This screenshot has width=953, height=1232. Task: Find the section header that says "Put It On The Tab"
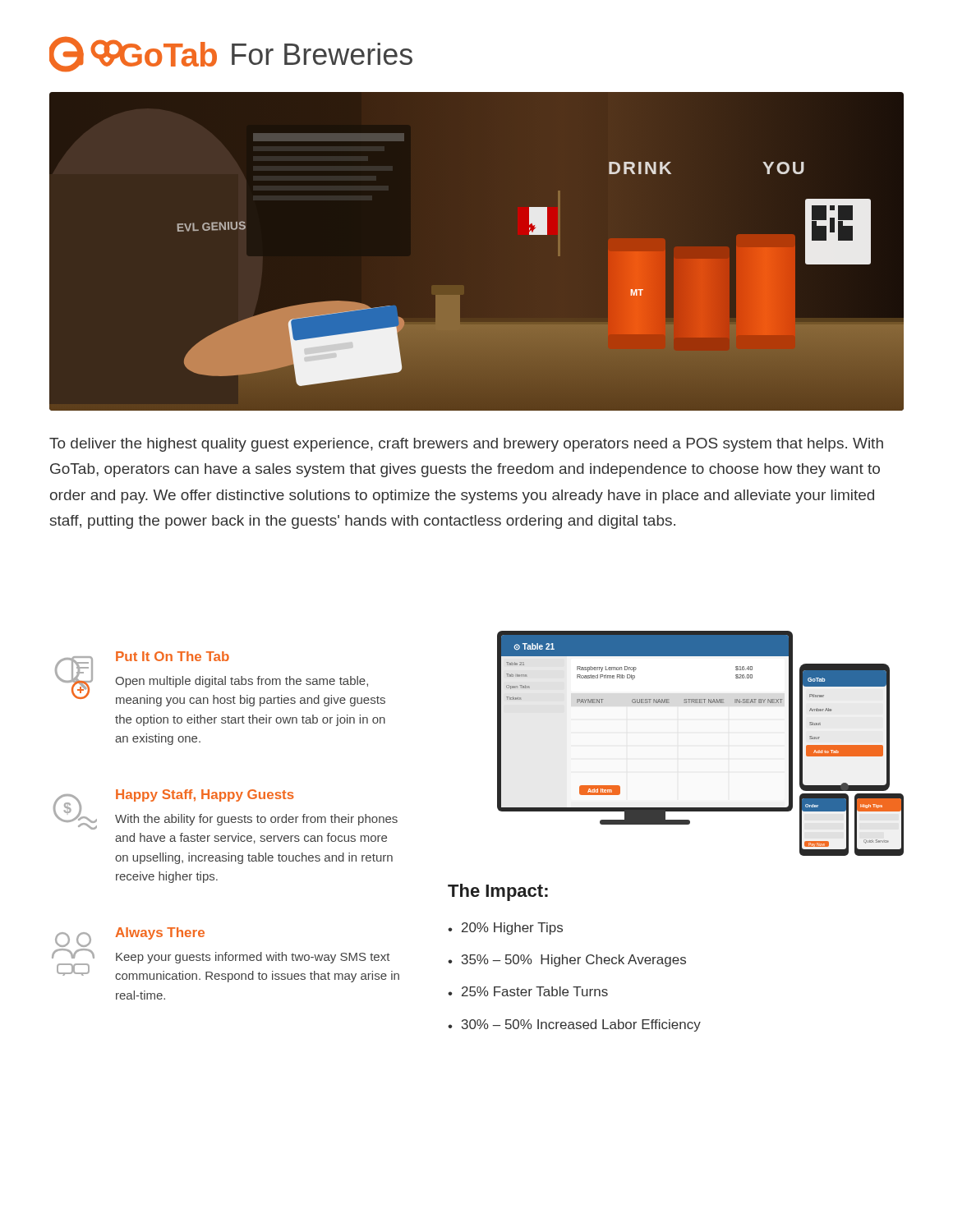(172, 657)
